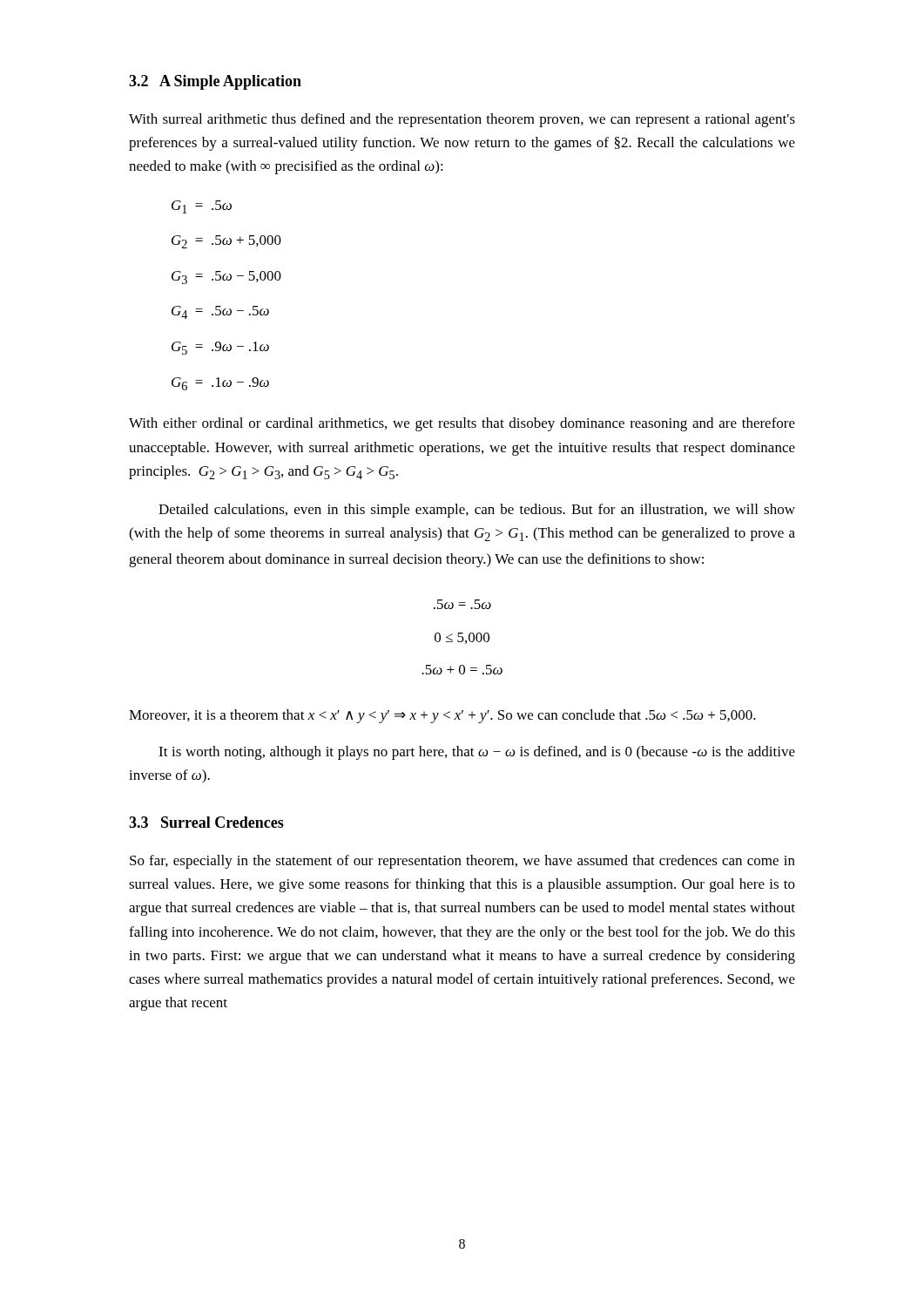Find the block starting ".5ω = .5ω 0 ≤ 5,000 .5ω +"
This screenshot has height=1307, width=924.
[462, 637]
